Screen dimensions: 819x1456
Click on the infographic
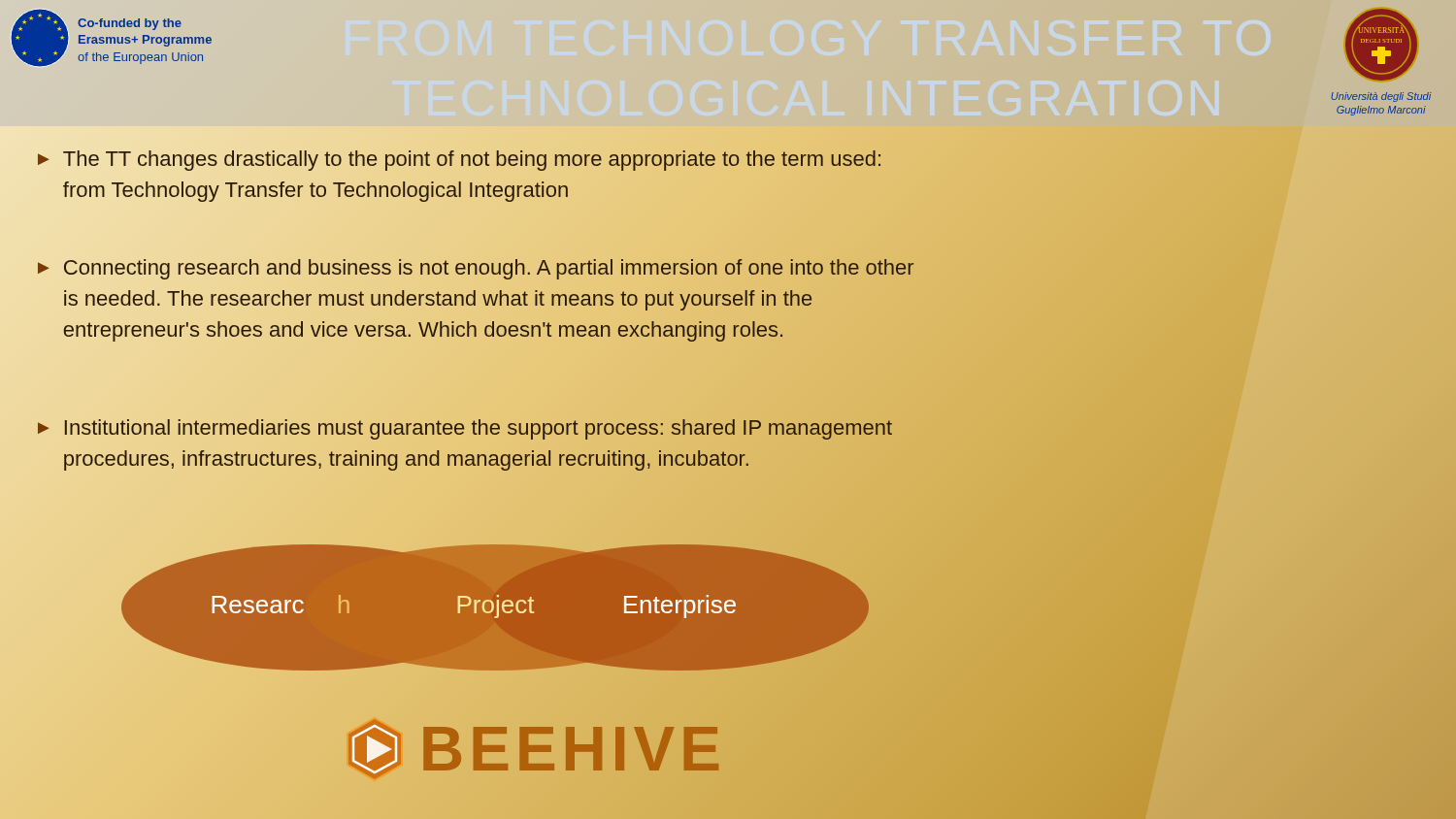click(x=495, y=608)
